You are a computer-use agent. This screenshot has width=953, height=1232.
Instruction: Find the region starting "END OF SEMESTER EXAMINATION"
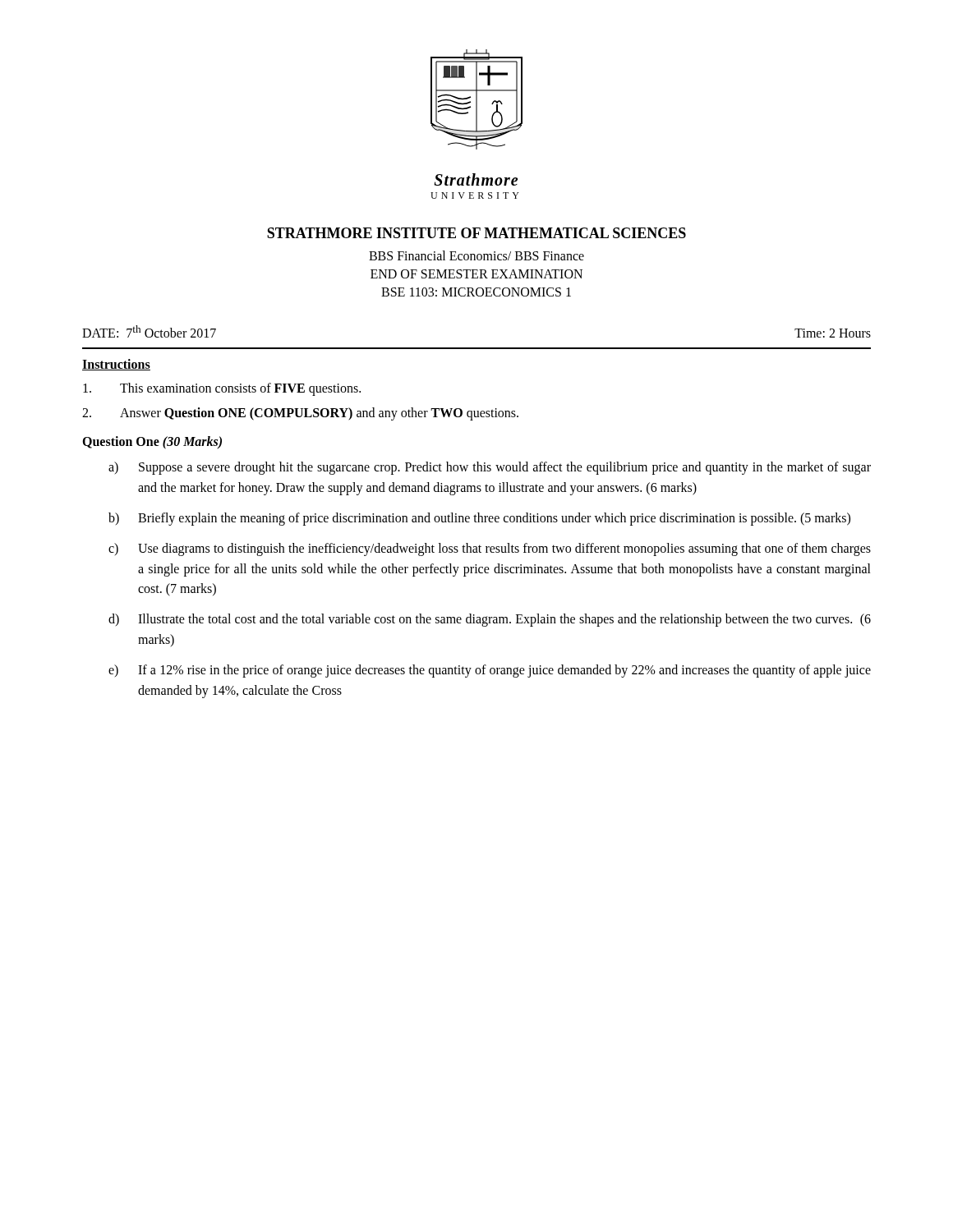click(476, 274)
